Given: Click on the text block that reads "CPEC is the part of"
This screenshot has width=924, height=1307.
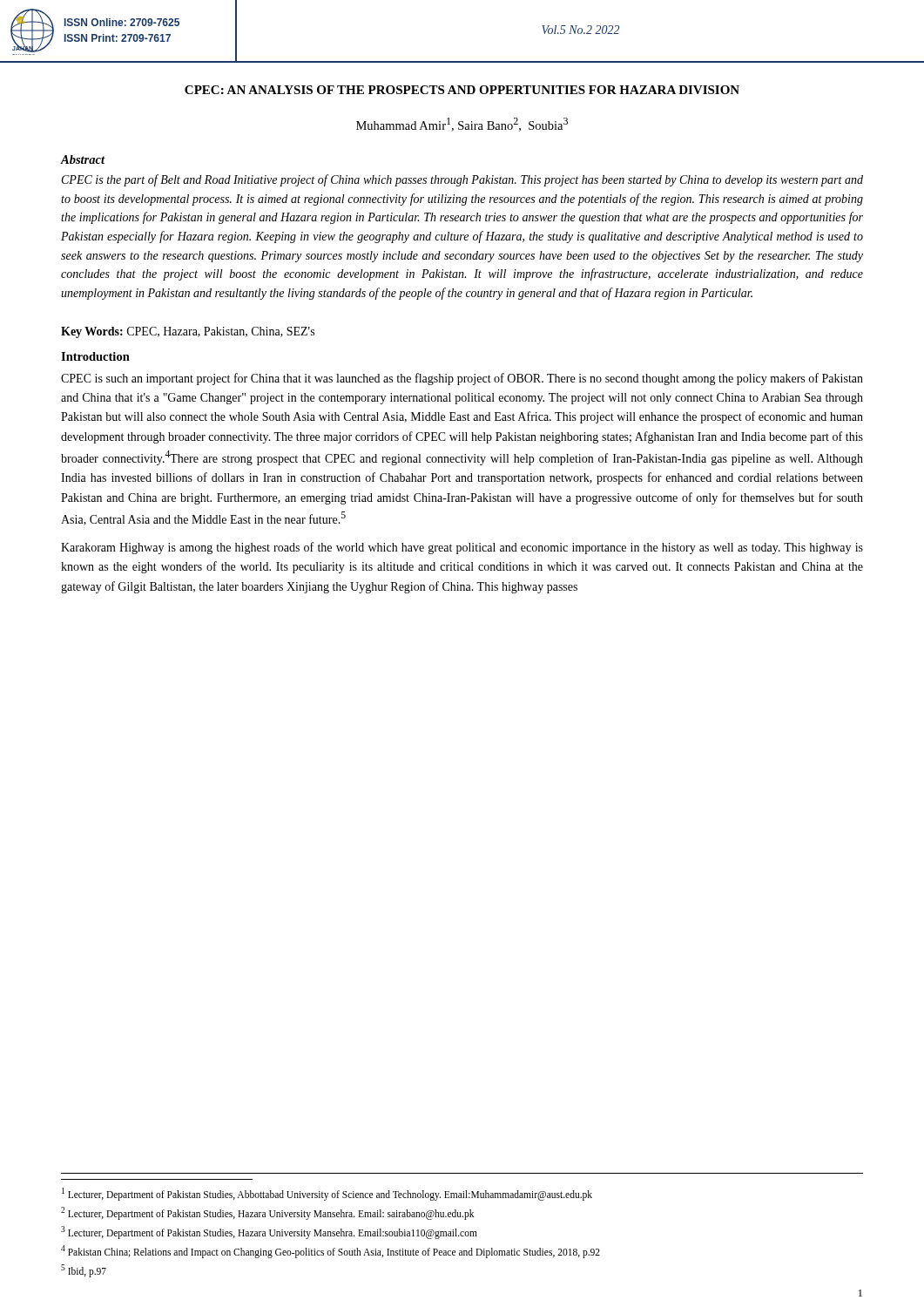Looking at the screenshot, I should 462,237.
